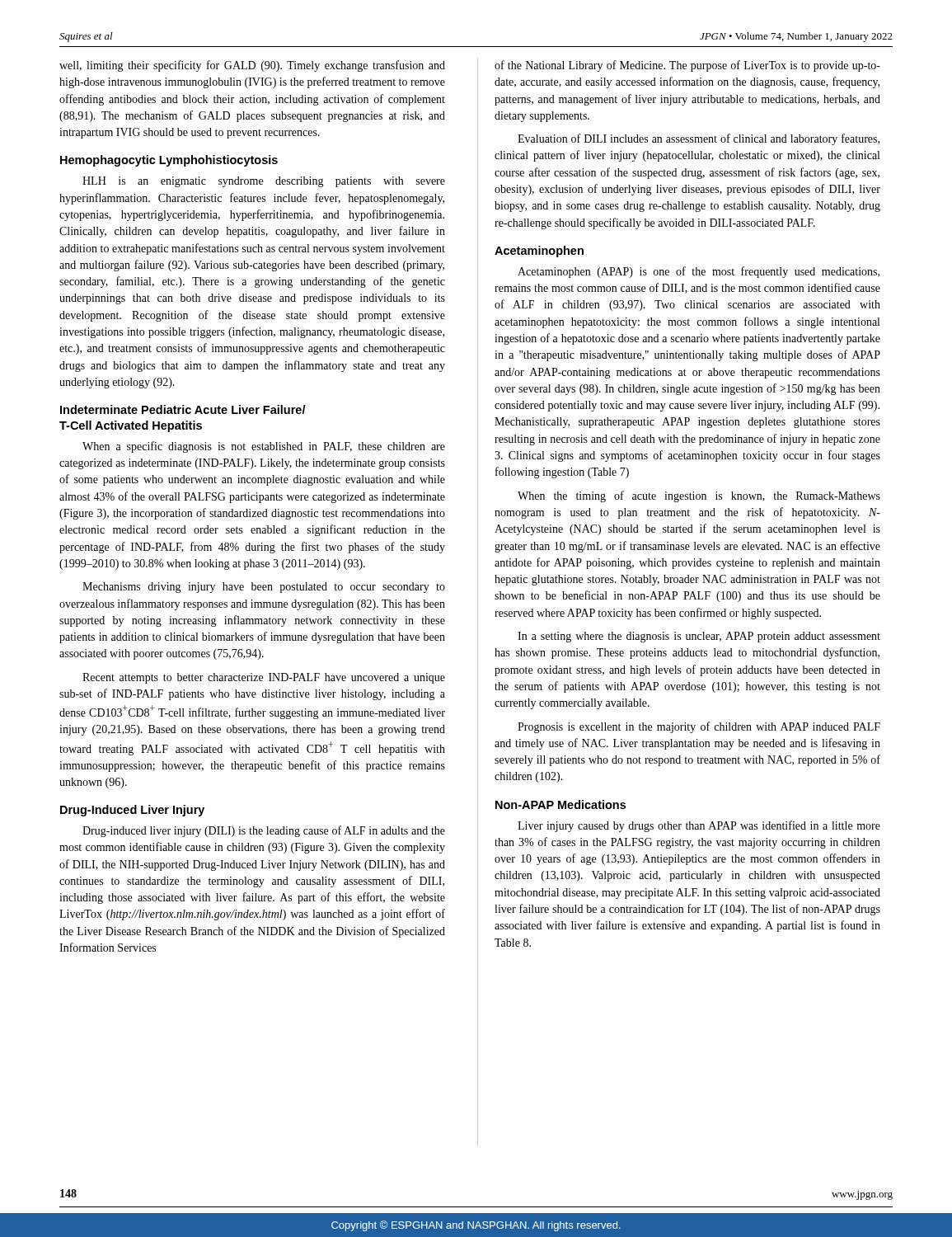Locate the element starting "HLH is an enigmatic syndrome describing patients with"
The image size is (952, 1237).
pos(252,282)
